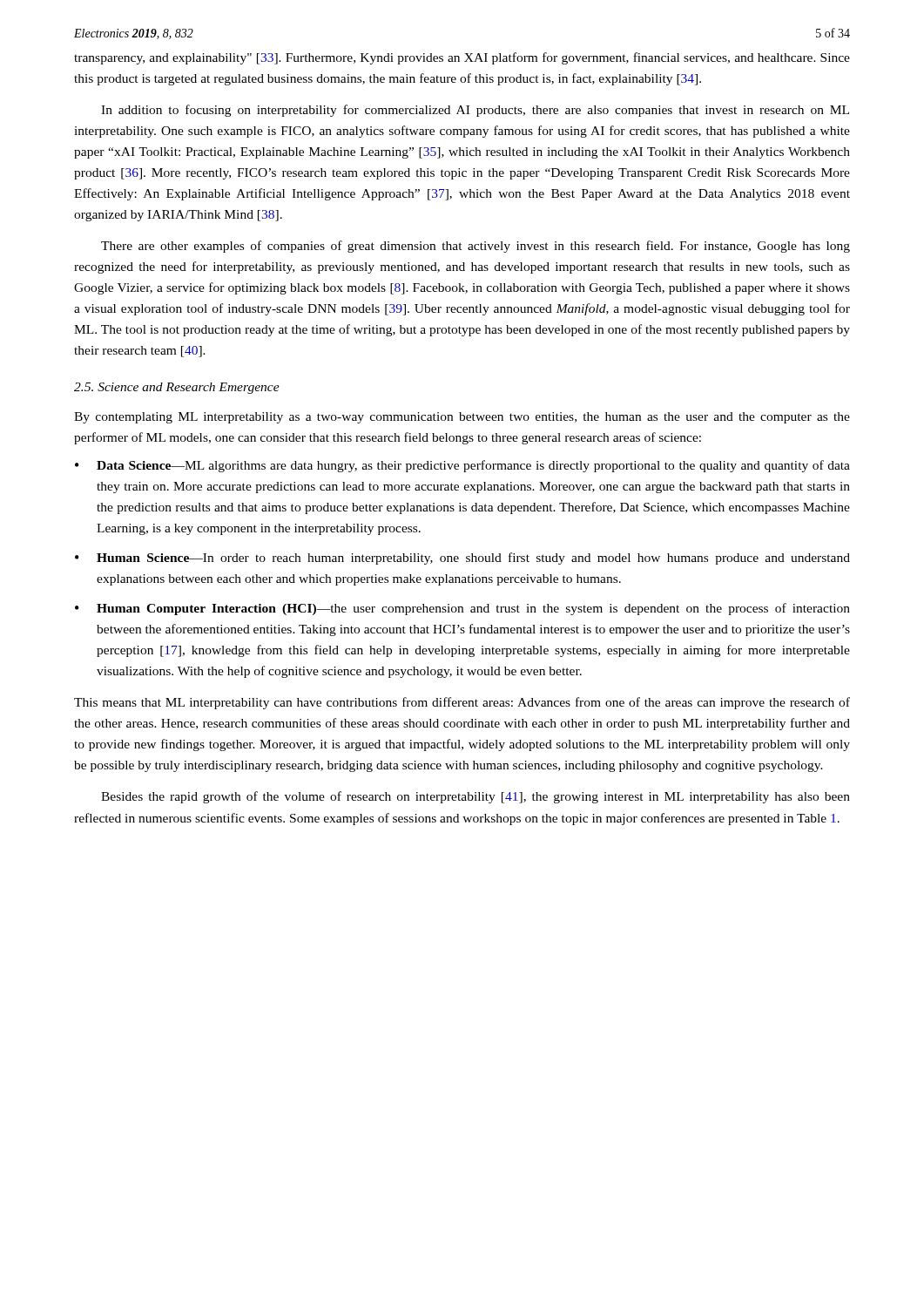Click on the region starting "• Data Science—ML algorithms are"

[x=462, y=497]
